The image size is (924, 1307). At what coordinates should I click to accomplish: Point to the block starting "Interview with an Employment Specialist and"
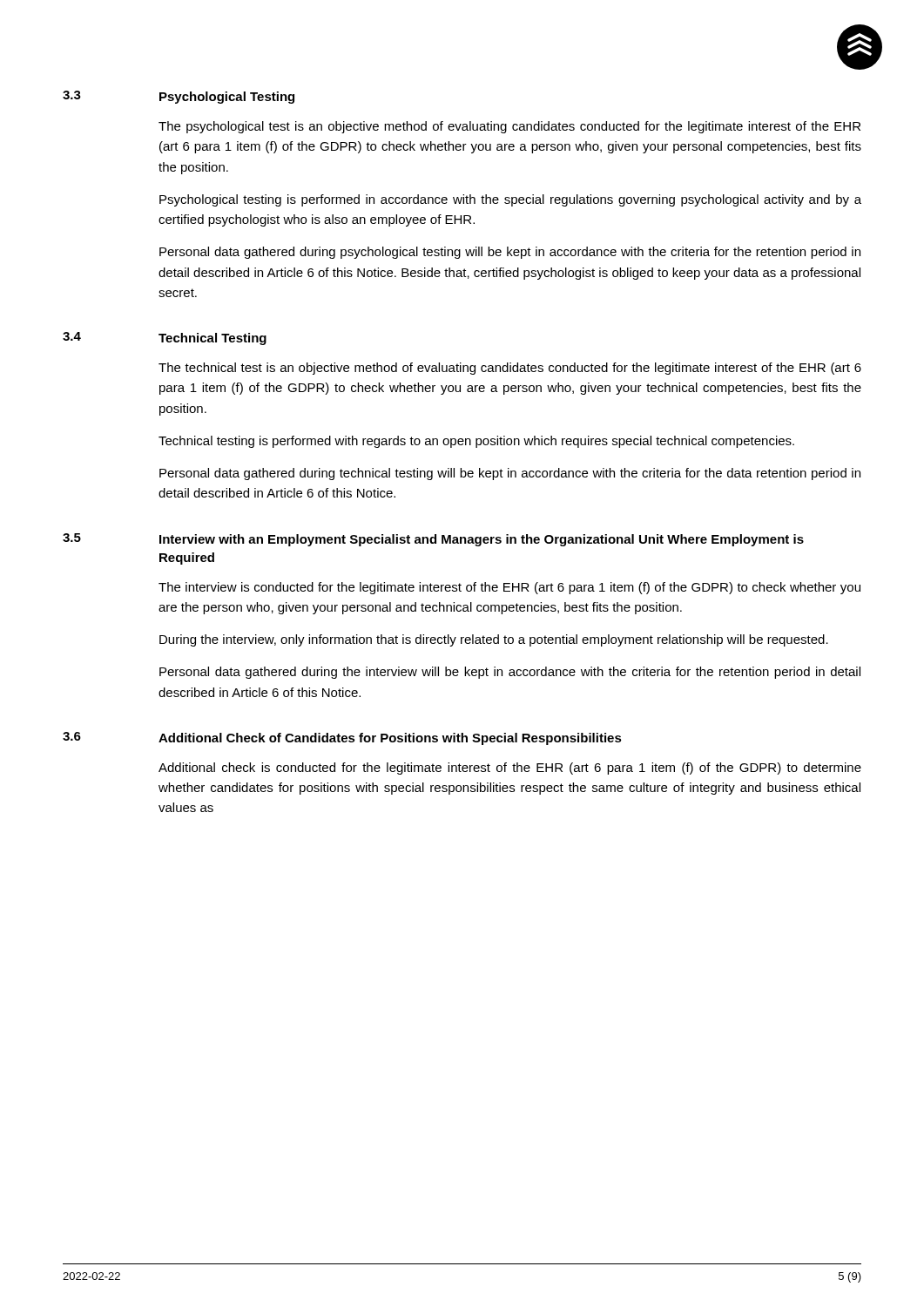481,548
